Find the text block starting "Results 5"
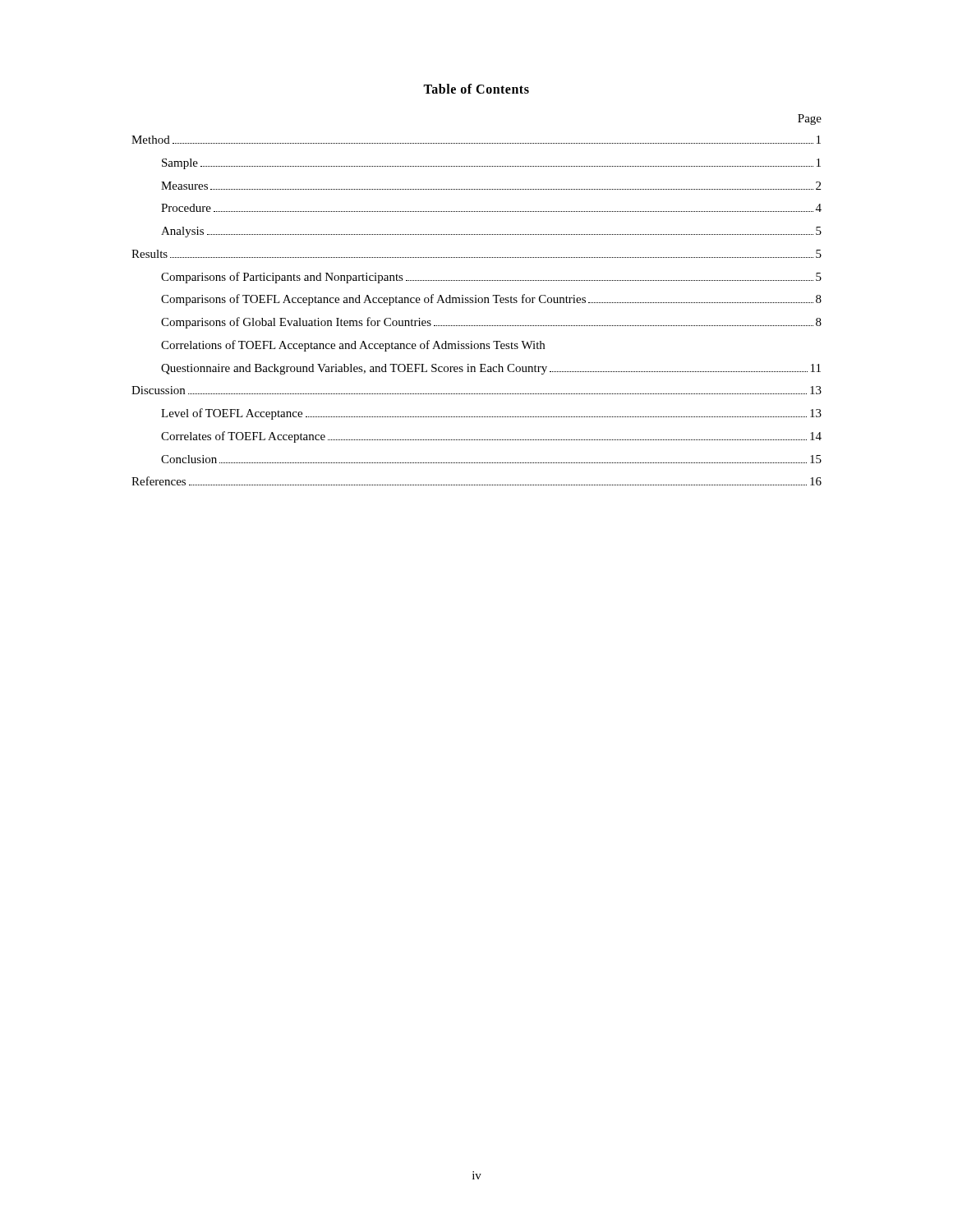The image size is (953, 1232). (476, 254)
